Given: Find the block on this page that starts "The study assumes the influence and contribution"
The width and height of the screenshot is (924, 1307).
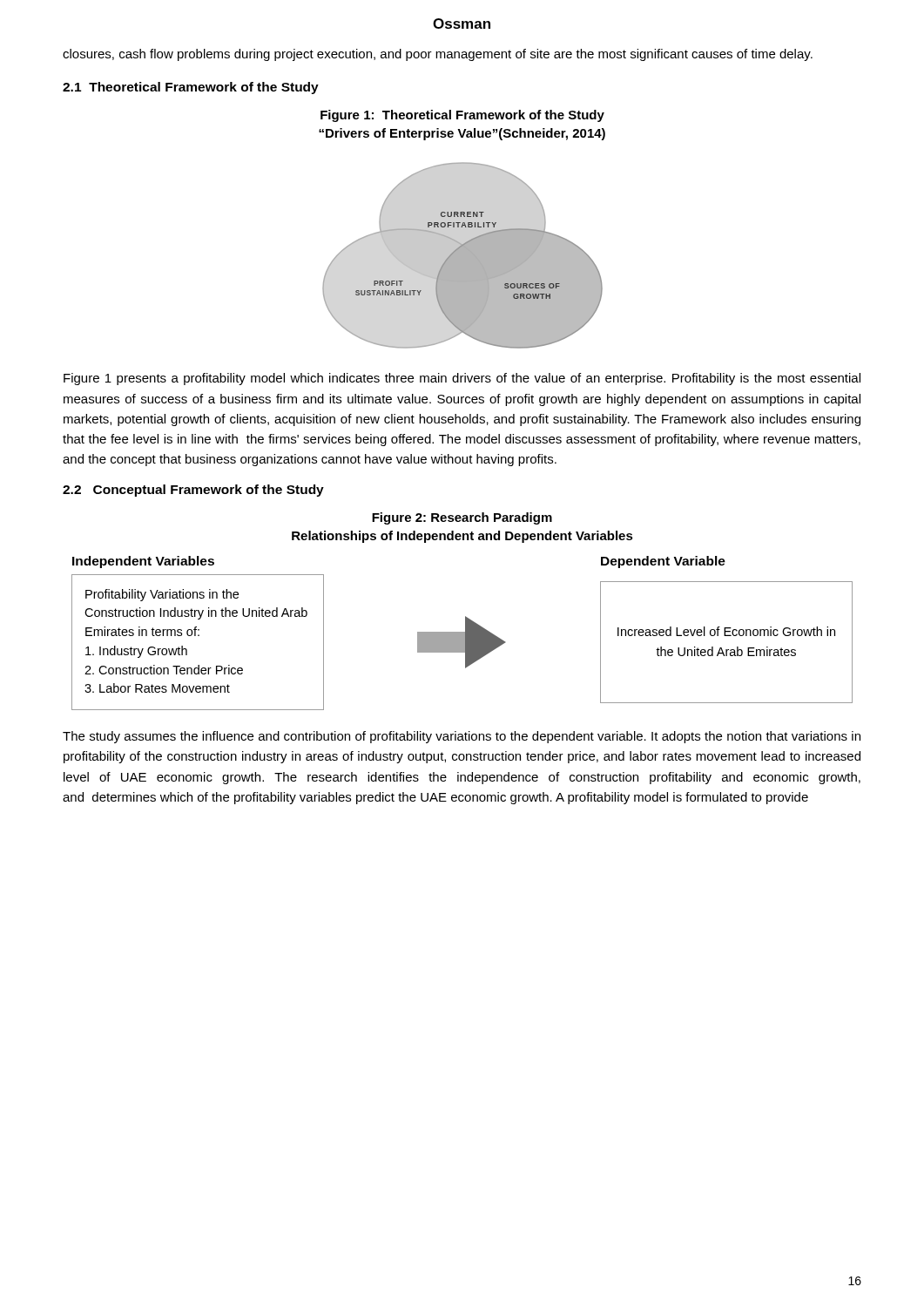Looking at the screenshot, I should coord(462,766).
